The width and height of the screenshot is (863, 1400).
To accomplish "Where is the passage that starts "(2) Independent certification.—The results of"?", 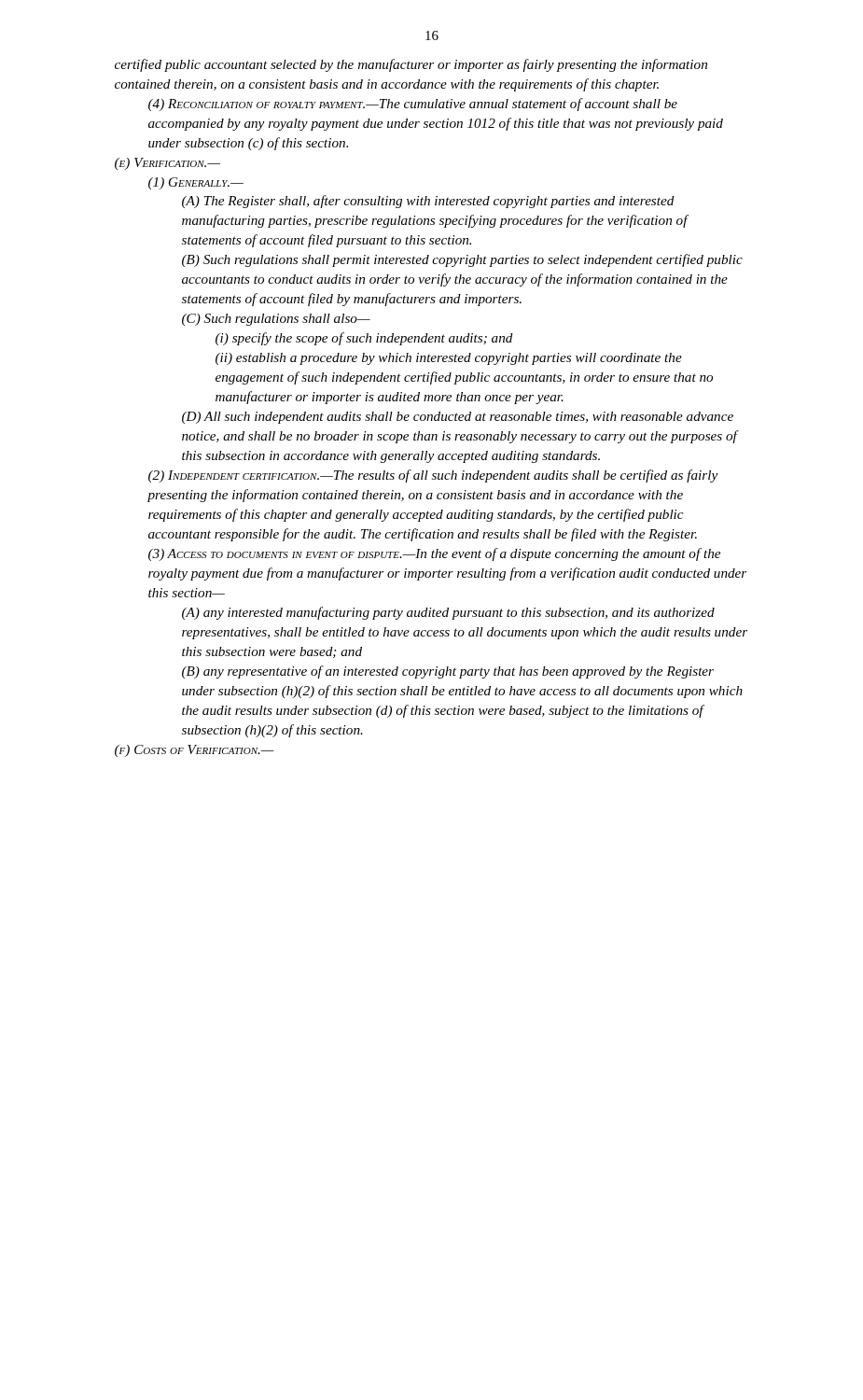I will pos(448,505).
